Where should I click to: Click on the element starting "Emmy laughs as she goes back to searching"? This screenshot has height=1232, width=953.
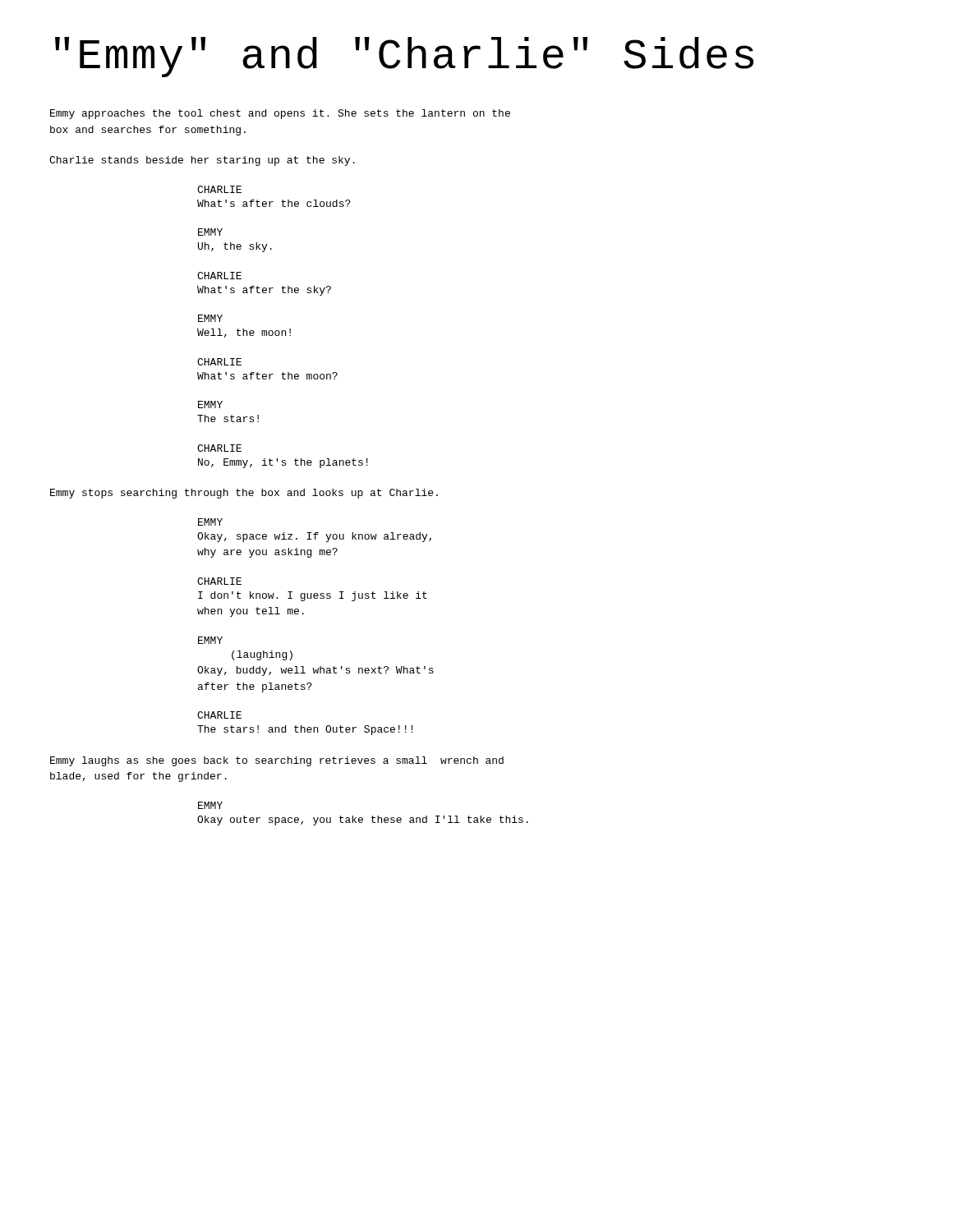[277, 769]
